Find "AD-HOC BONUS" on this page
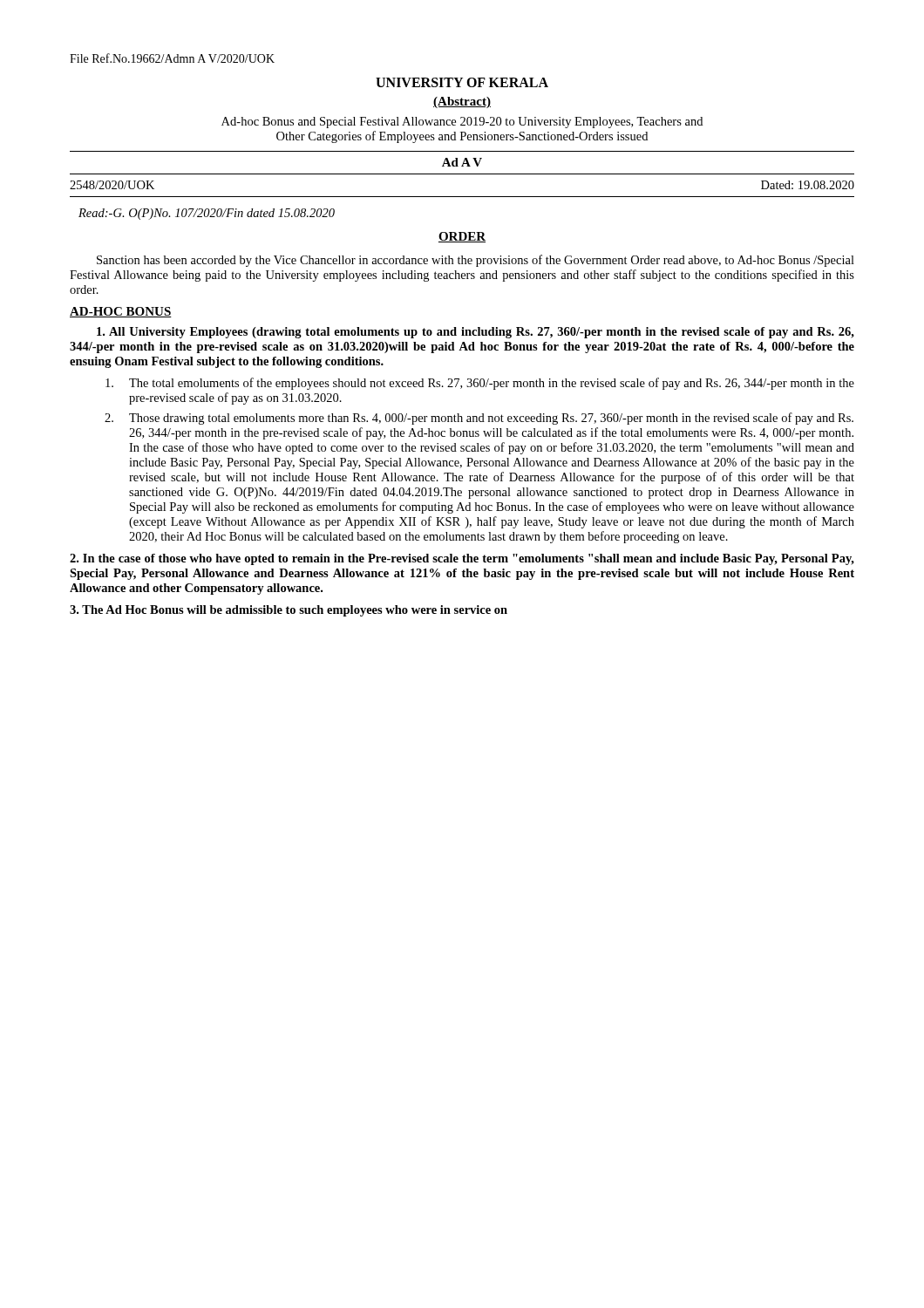 coord(120,311)
